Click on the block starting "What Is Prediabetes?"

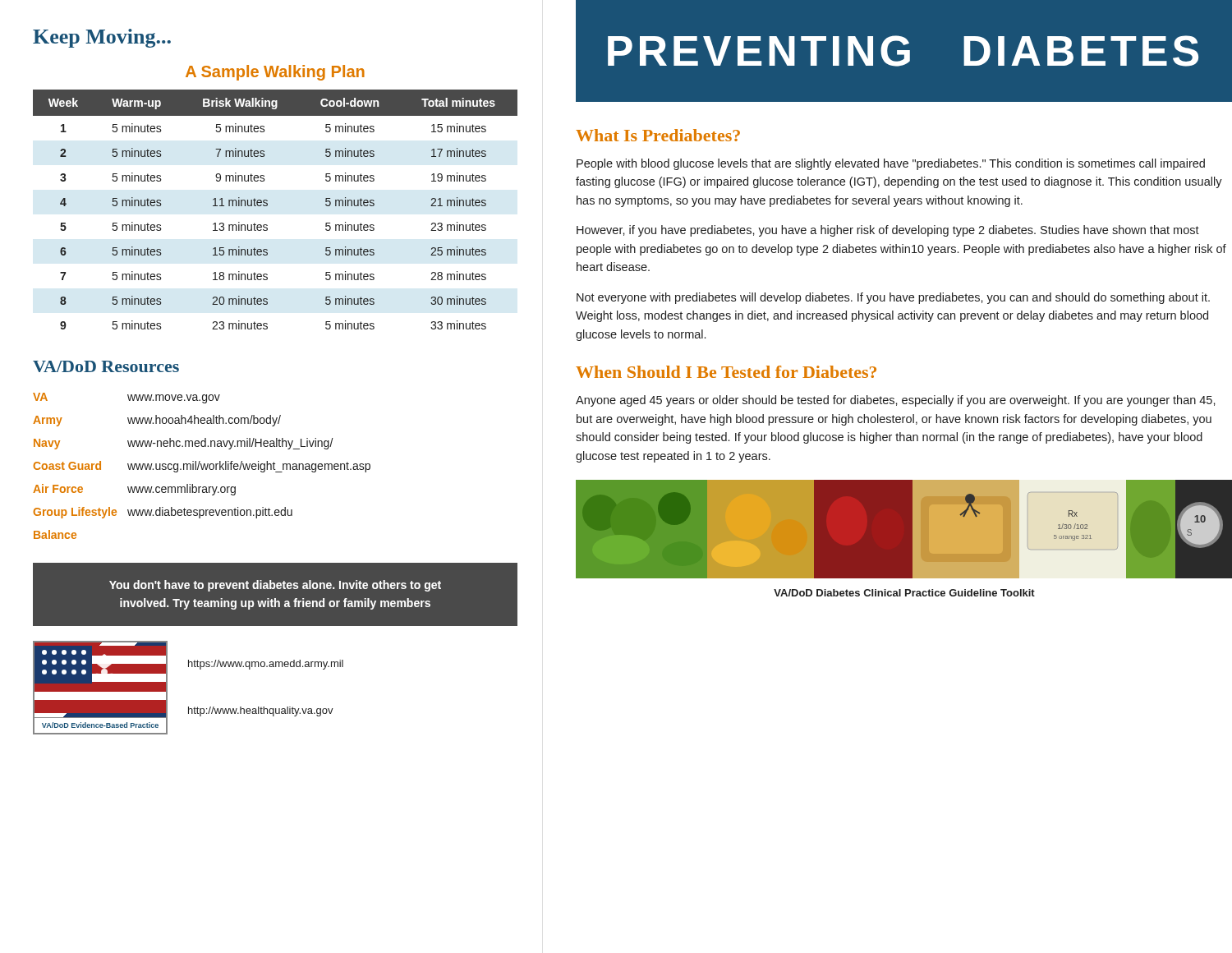658,135
